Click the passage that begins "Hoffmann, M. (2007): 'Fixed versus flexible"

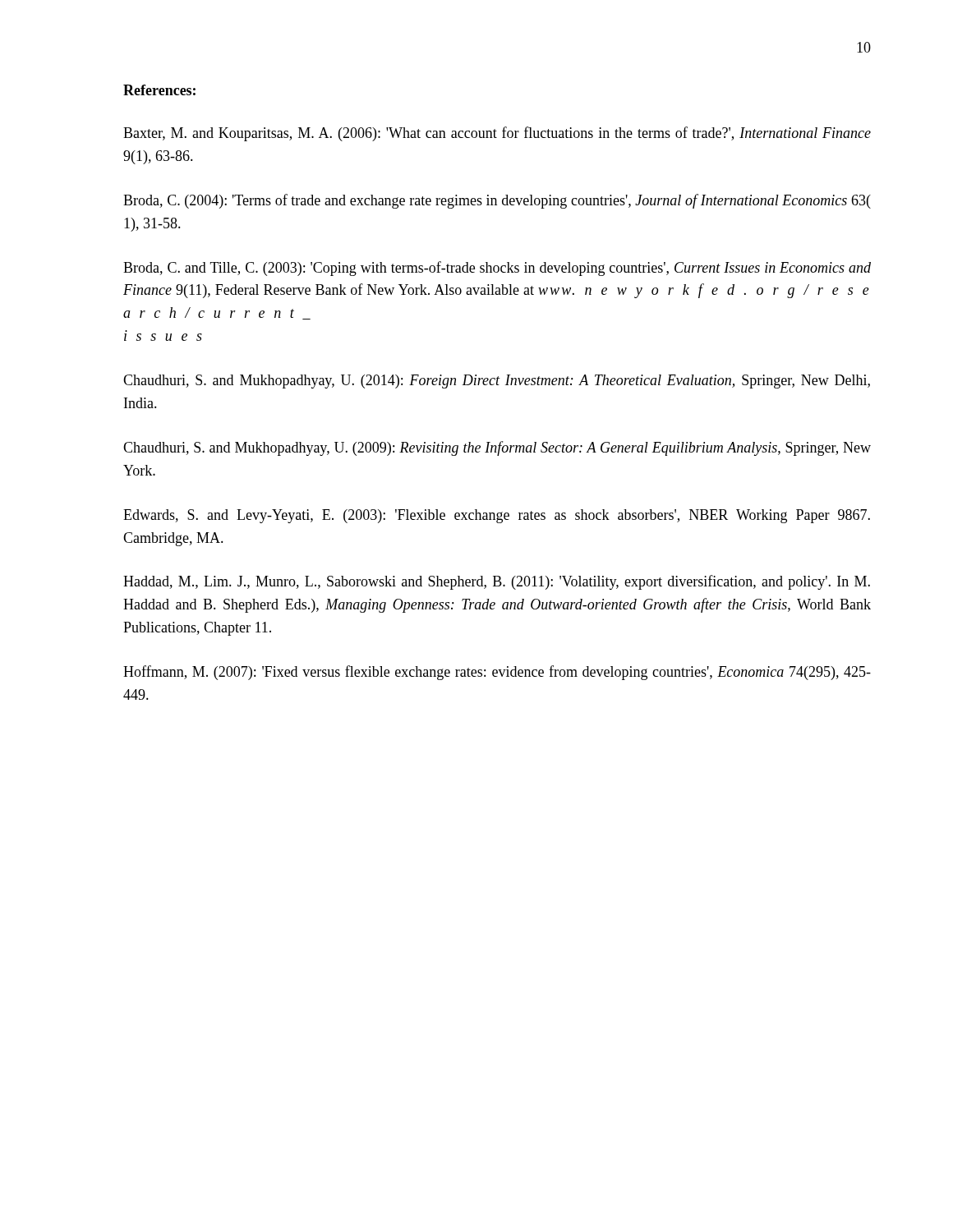click(x=497, y=683)
